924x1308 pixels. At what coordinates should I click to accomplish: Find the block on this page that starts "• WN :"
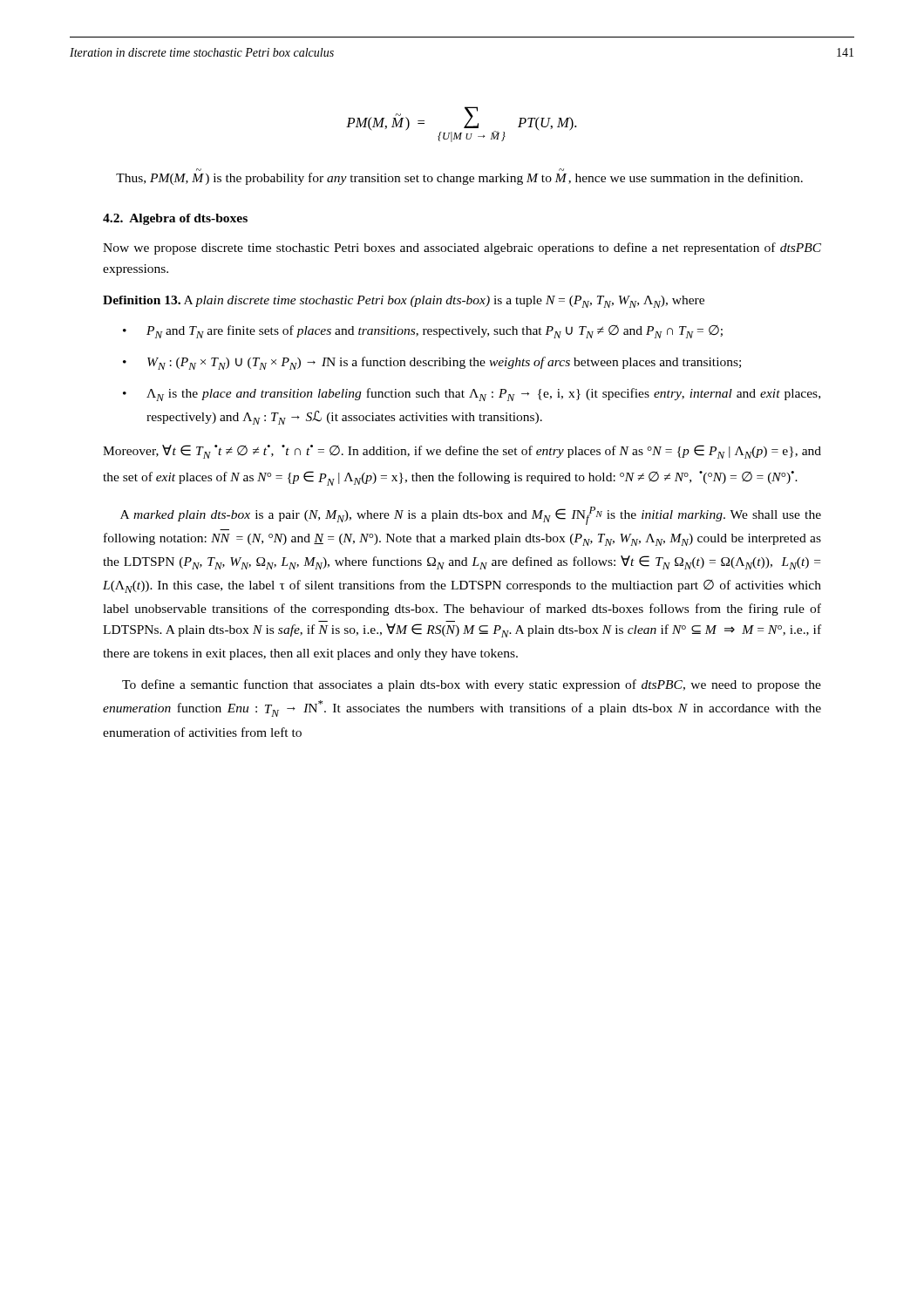472,363
